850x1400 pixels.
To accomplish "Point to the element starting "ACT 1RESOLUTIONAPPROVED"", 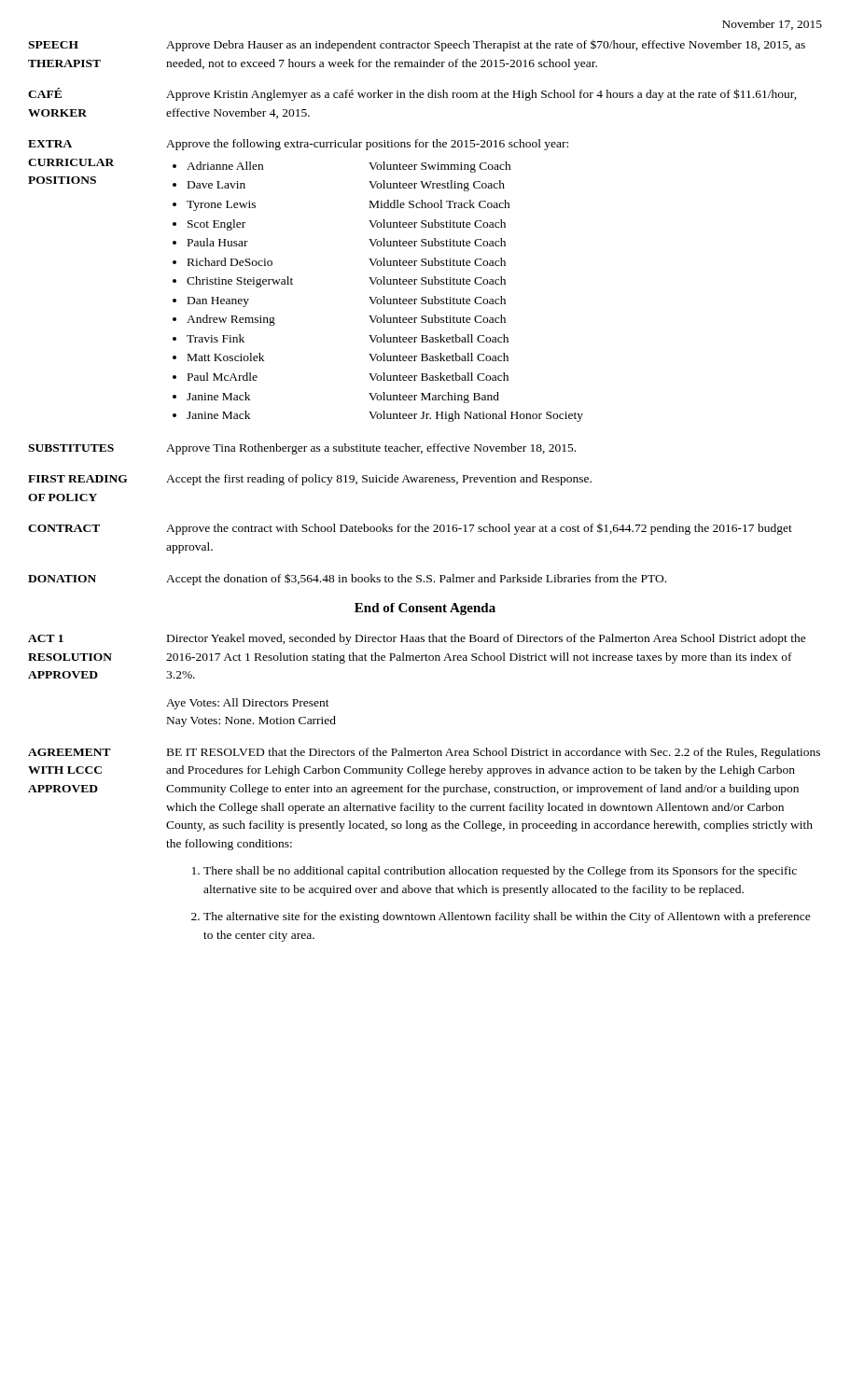I will 70,656.
